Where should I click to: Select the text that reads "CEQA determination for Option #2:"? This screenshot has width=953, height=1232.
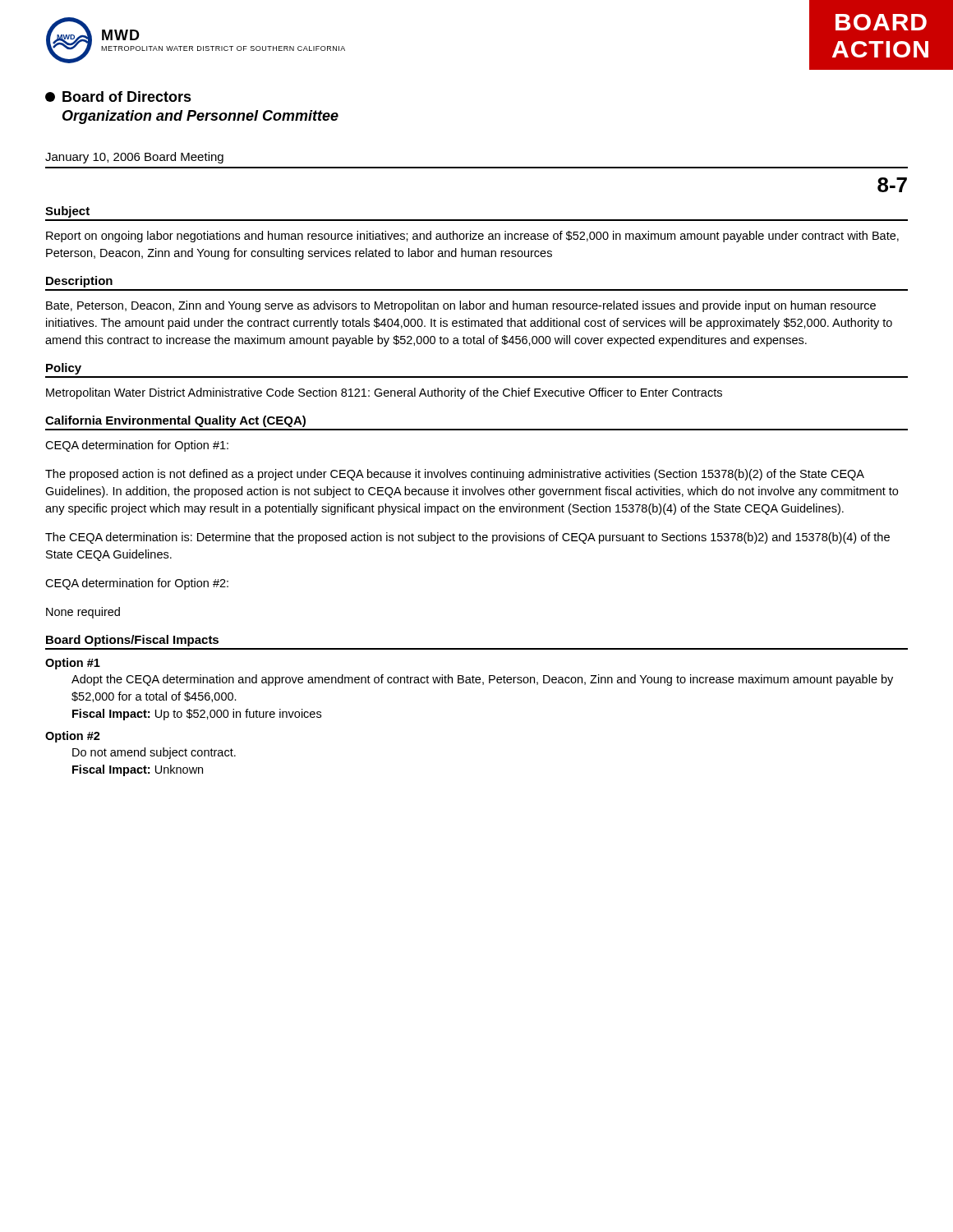(137, 583)
